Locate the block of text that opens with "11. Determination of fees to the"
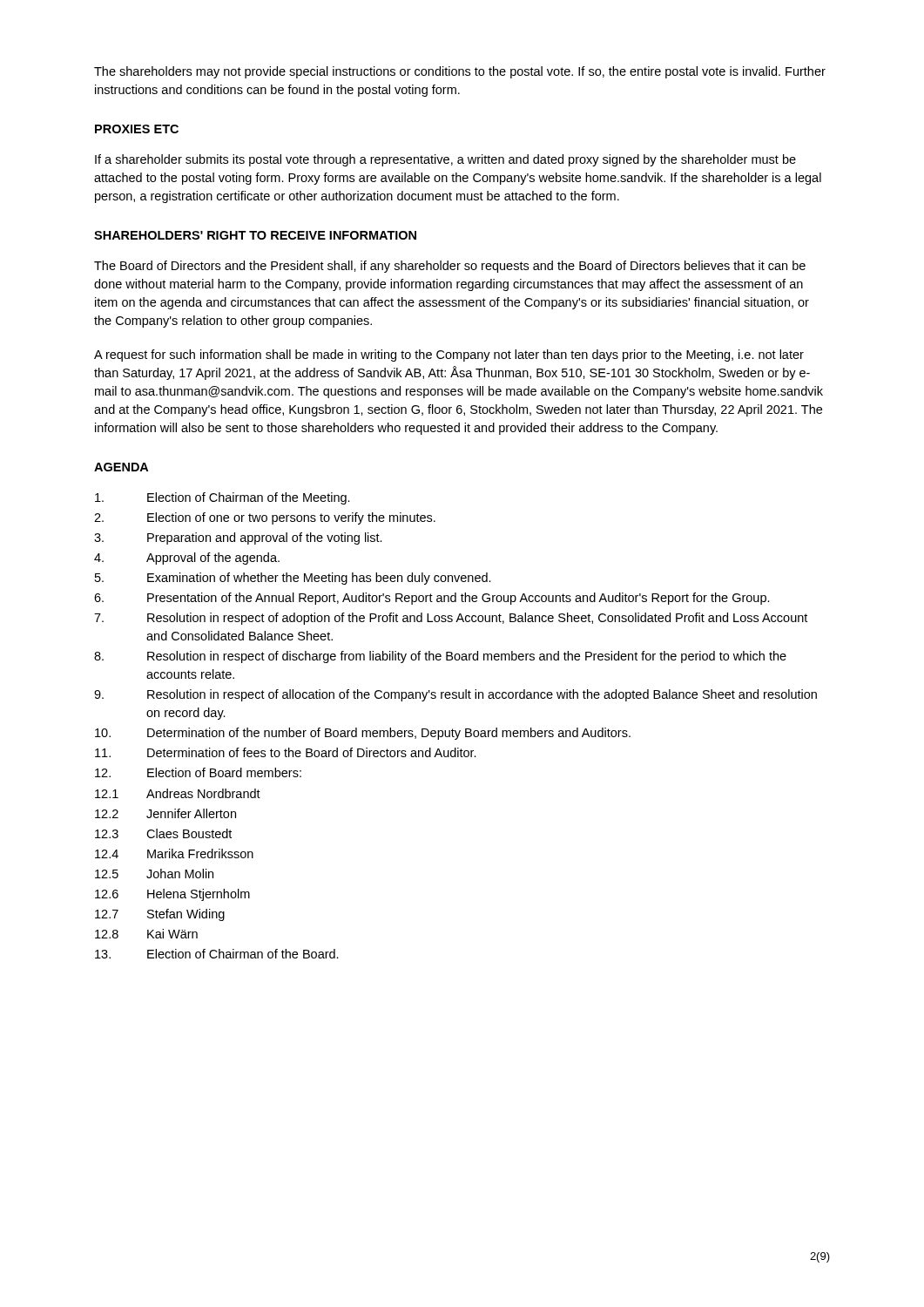Image resolution: width=924 pixels, height=1307 pixels. pos(462,754)
